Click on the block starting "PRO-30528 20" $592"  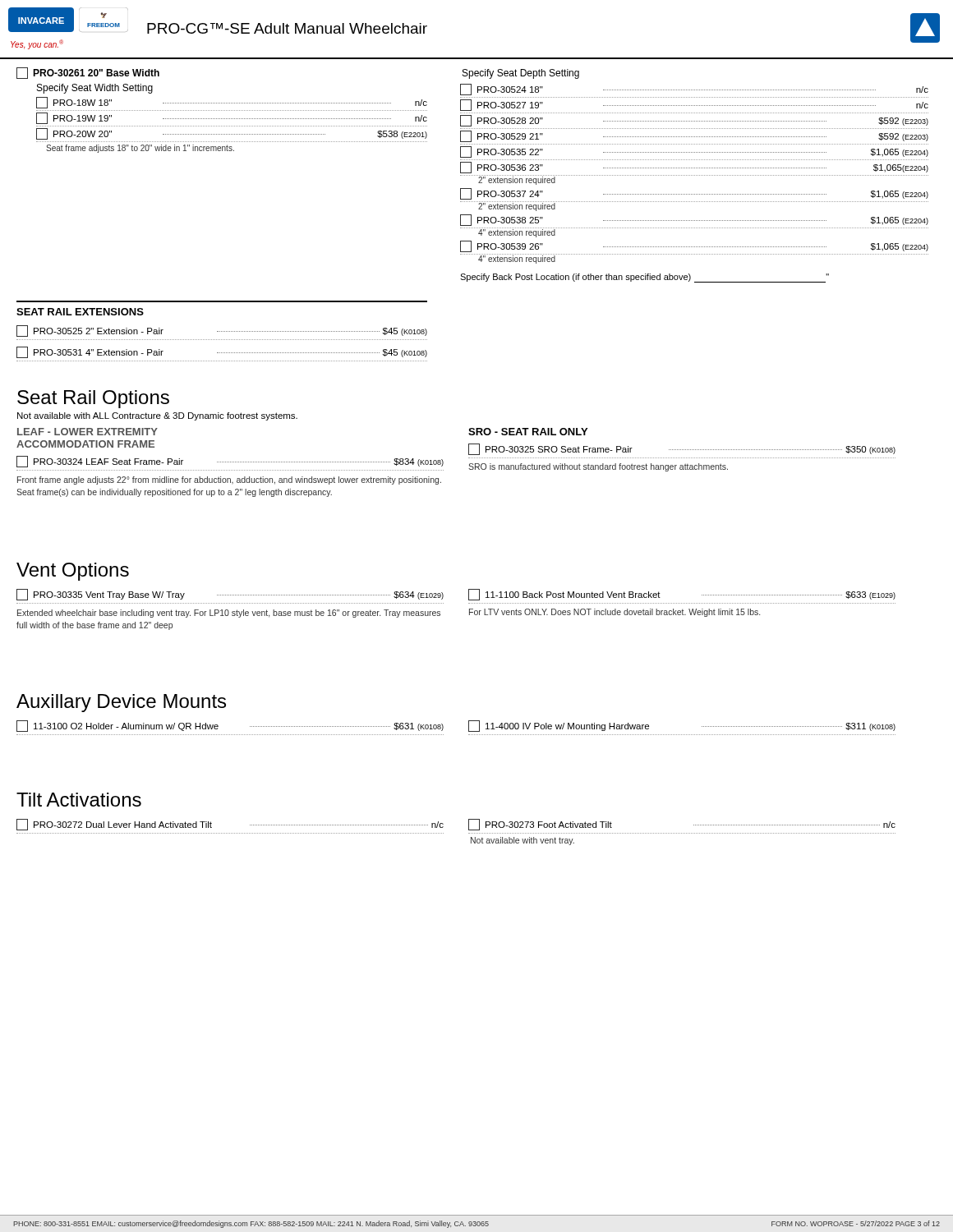(x=694, y=121)
